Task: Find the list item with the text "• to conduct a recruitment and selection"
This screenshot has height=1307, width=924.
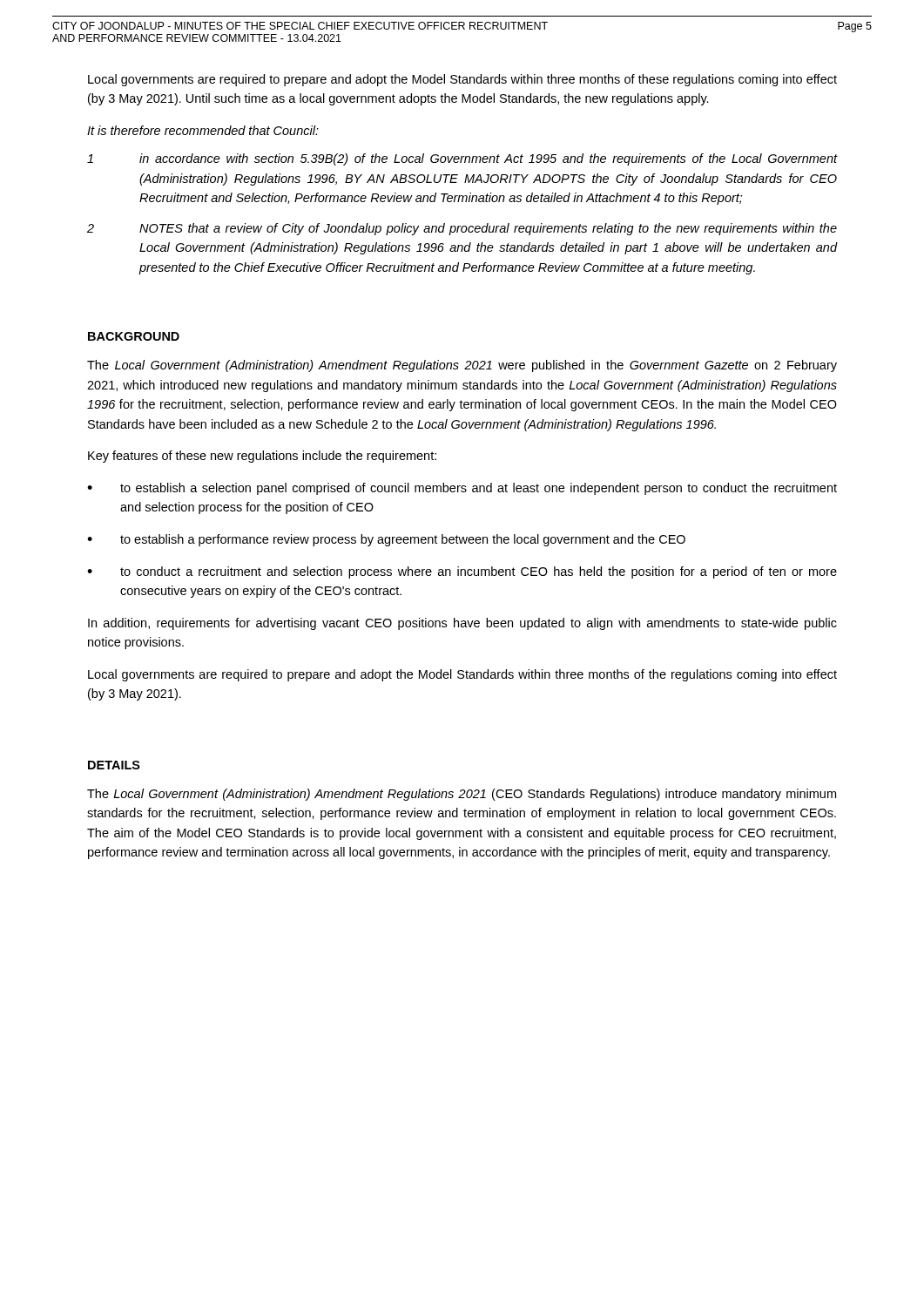Action: tap(462, 581)
